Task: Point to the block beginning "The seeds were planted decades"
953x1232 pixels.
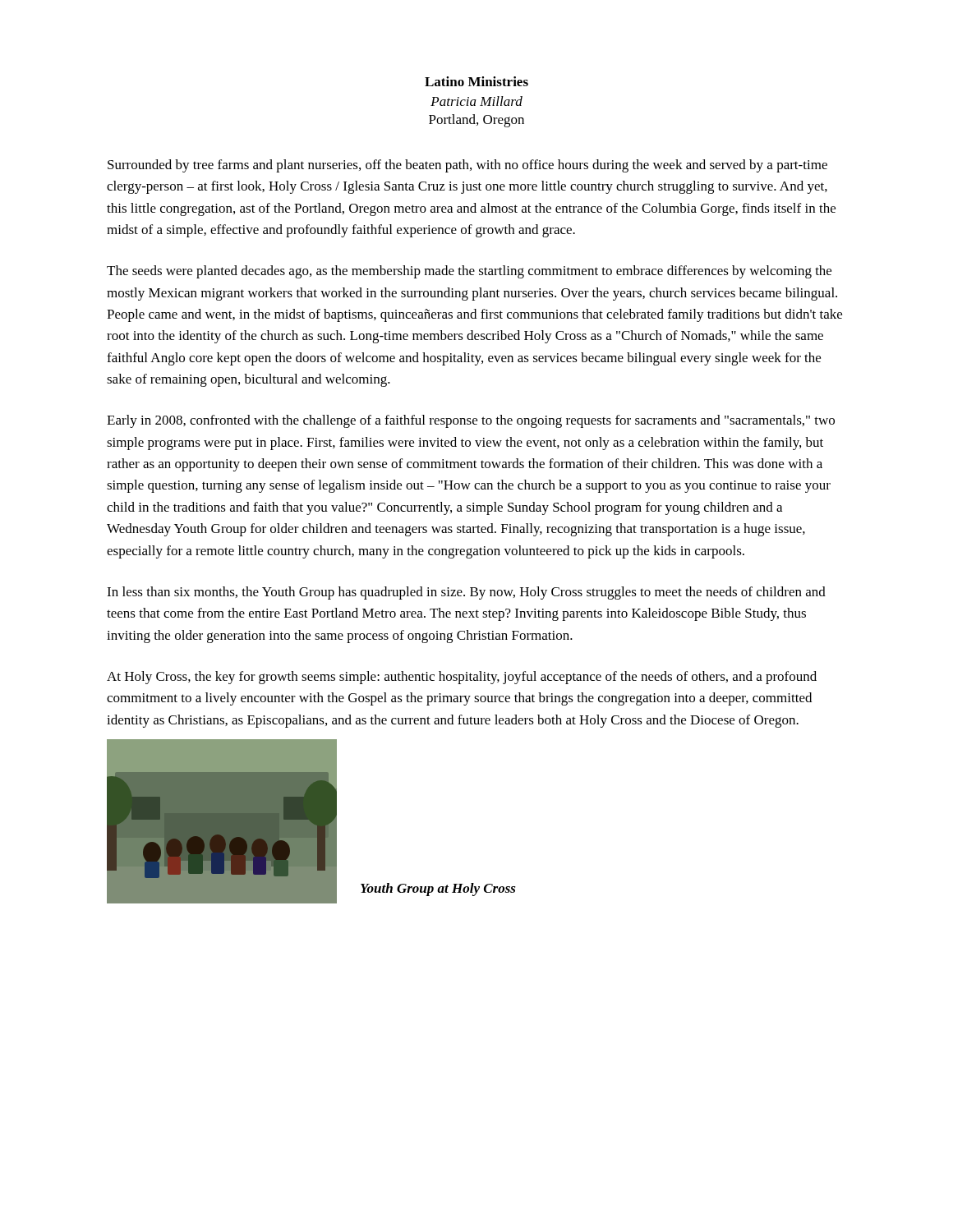Action: coord(475,325)
